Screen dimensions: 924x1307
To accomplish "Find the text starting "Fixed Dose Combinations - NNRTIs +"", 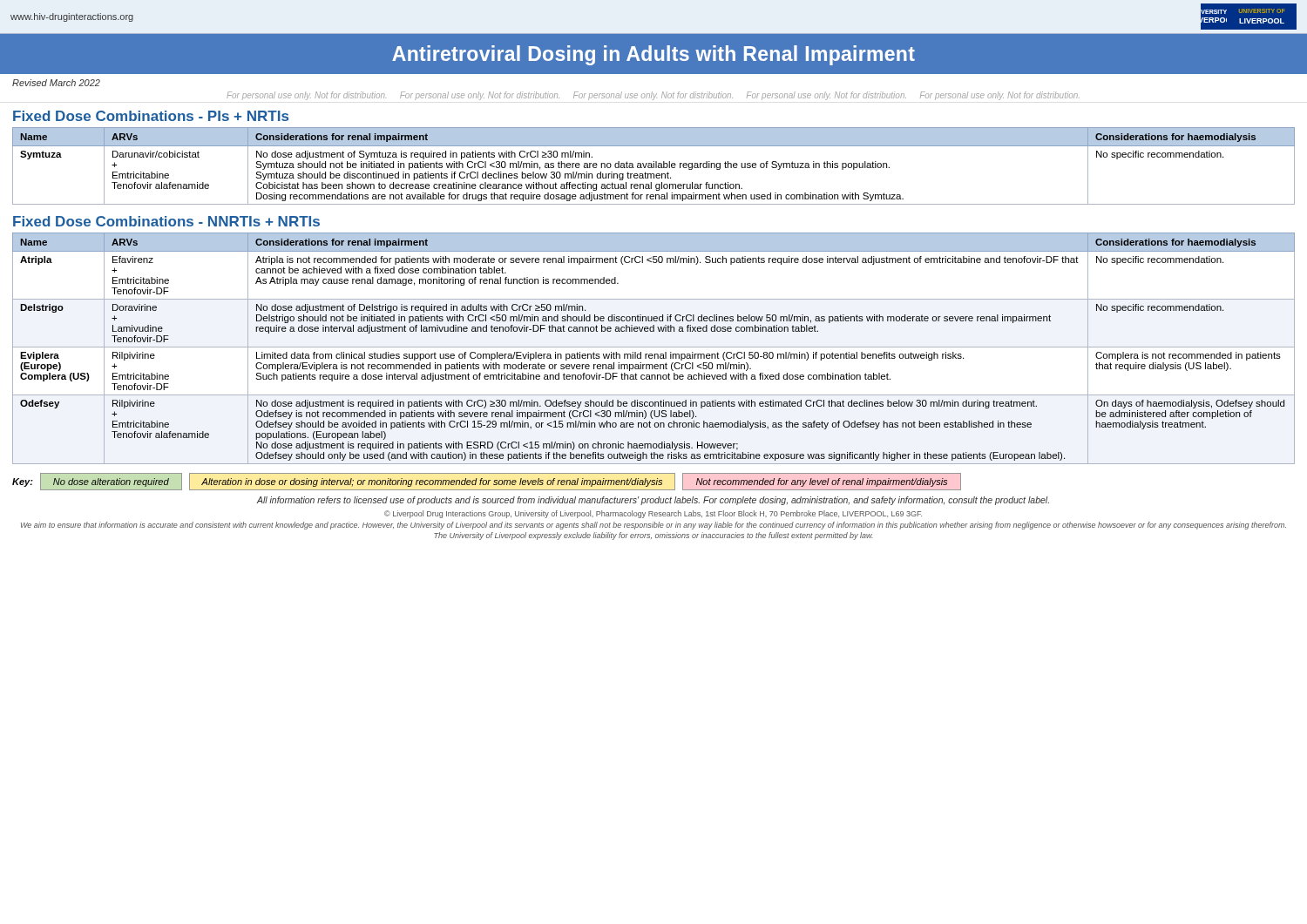I will coord(166,222).
